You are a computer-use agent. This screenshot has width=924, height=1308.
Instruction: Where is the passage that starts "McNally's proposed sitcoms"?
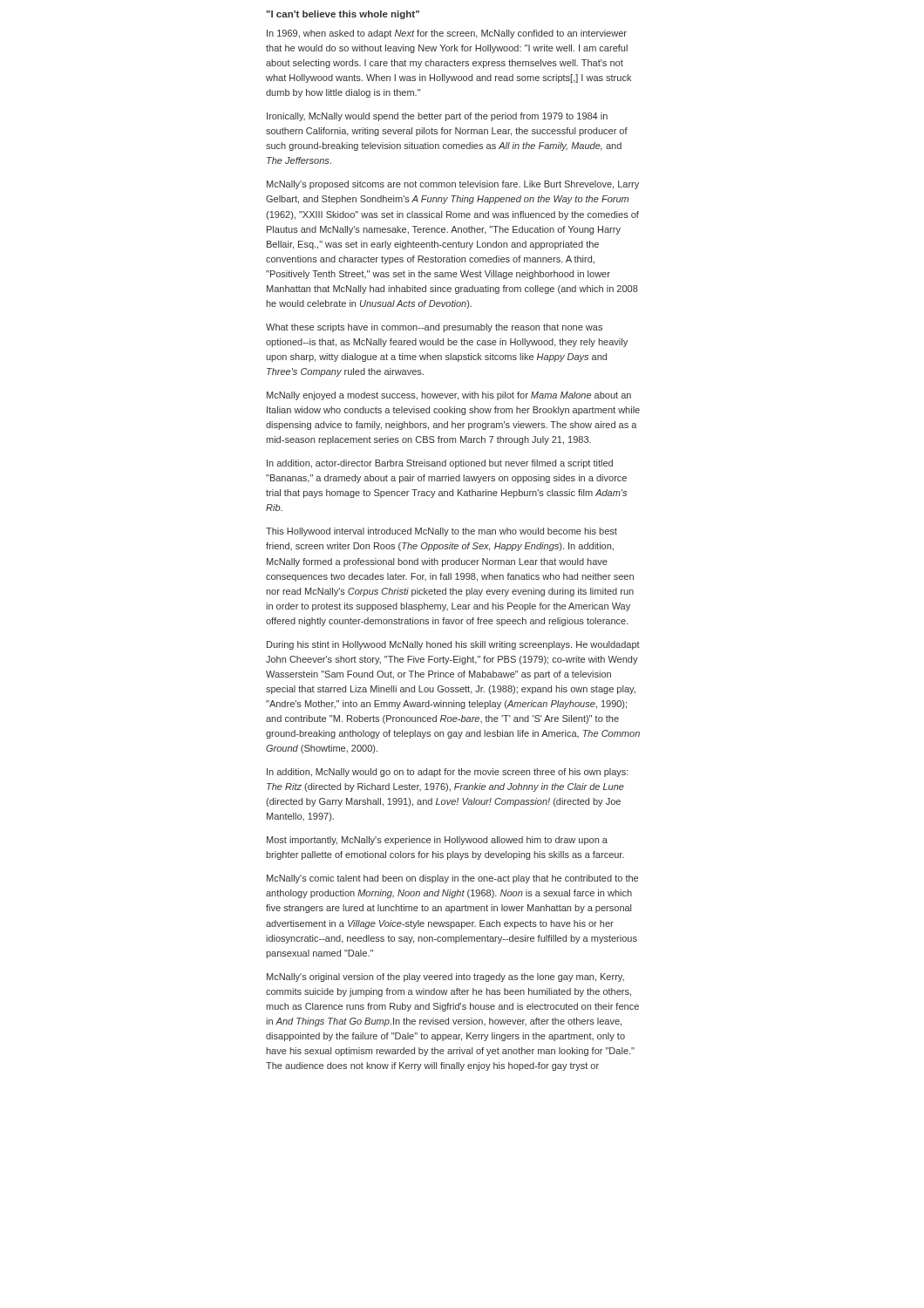click(x=452, y=244)
